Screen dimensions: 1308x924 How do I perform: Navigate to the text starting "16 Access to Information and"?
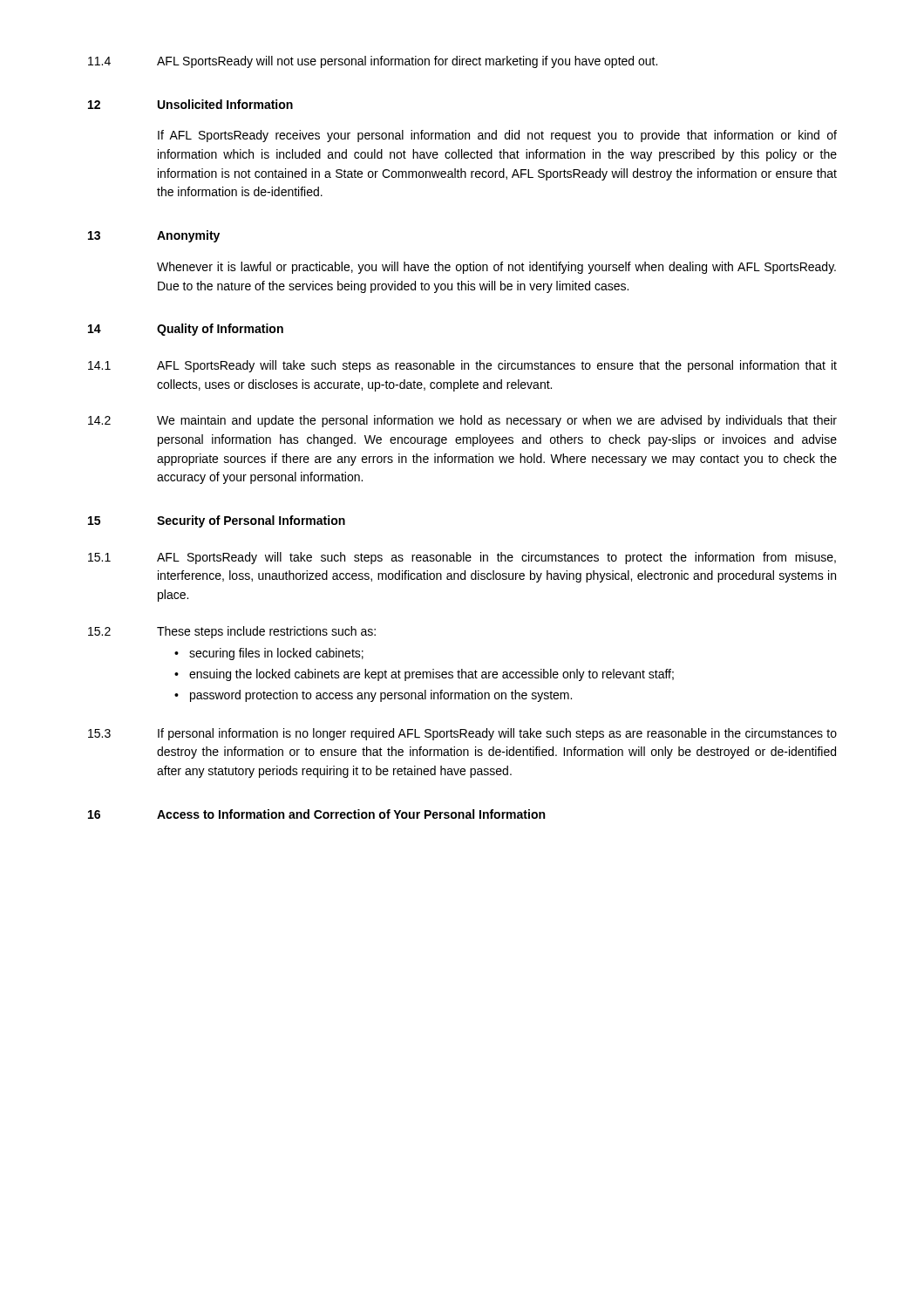pyautogui.click(x=462, y=815)
